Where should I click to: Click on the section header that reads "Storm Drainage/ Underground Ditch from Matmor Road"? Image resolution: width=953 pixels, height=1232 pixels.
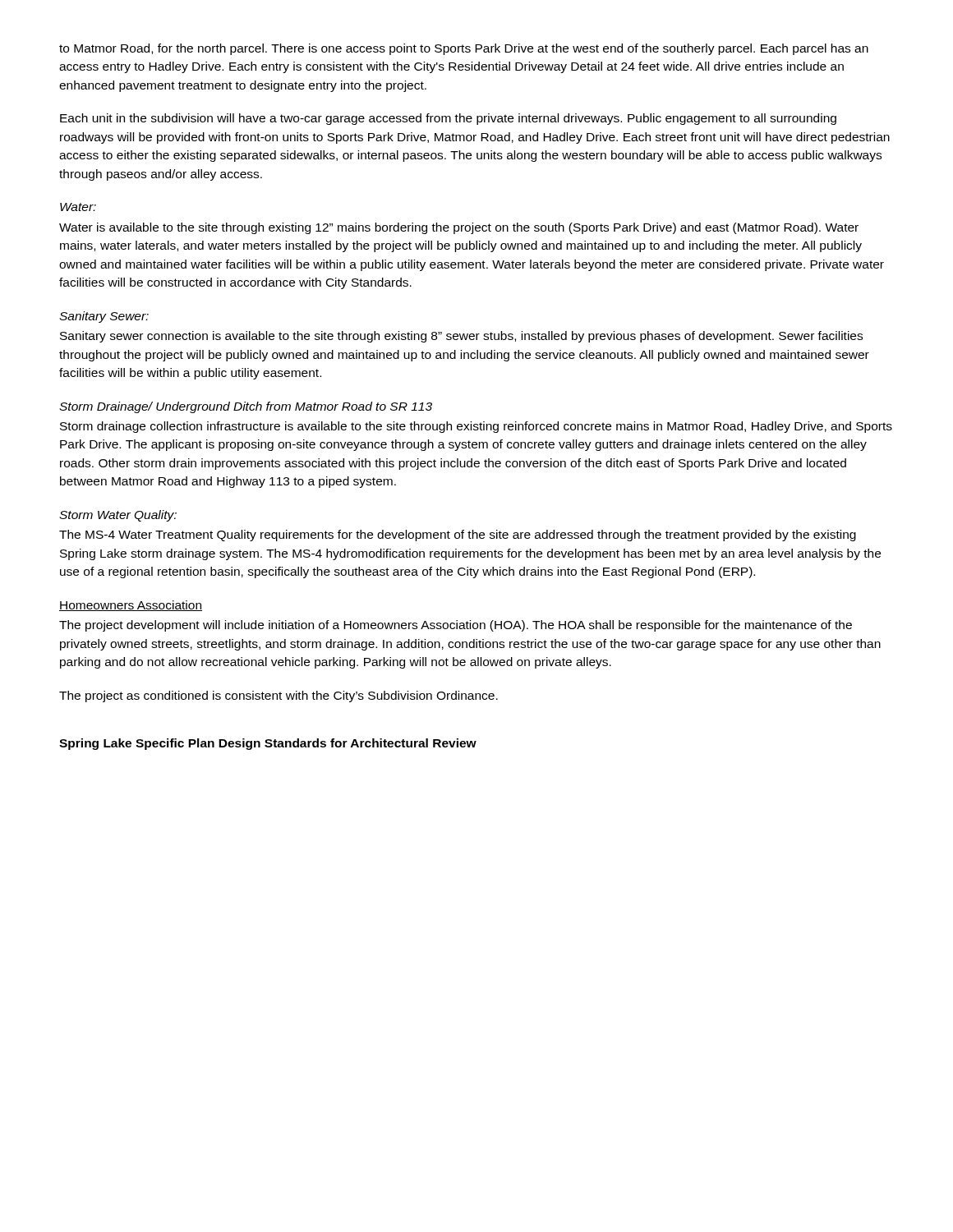(x=246, y=407)
